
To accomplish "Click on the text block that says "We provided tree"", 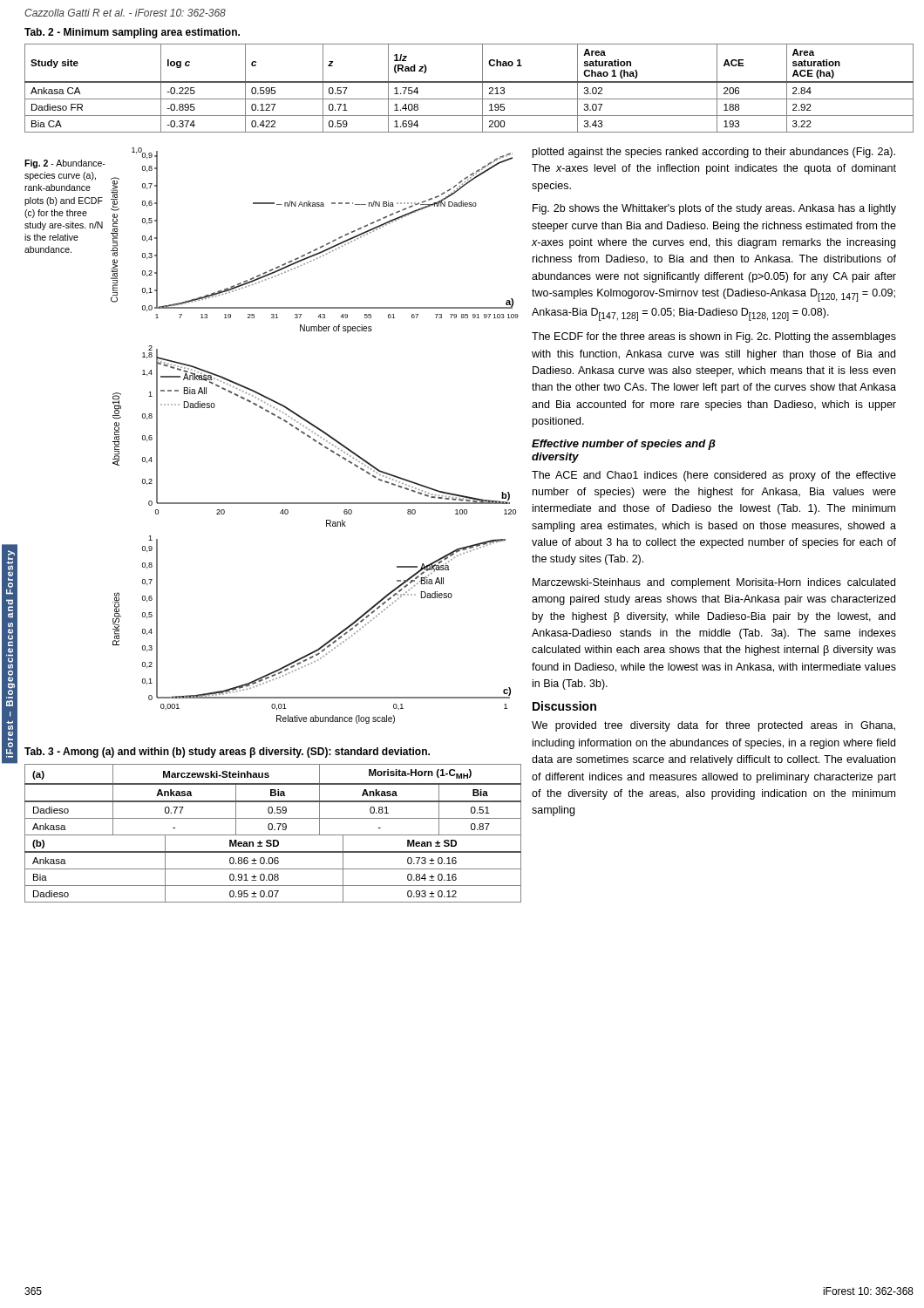I will [714, 768].
